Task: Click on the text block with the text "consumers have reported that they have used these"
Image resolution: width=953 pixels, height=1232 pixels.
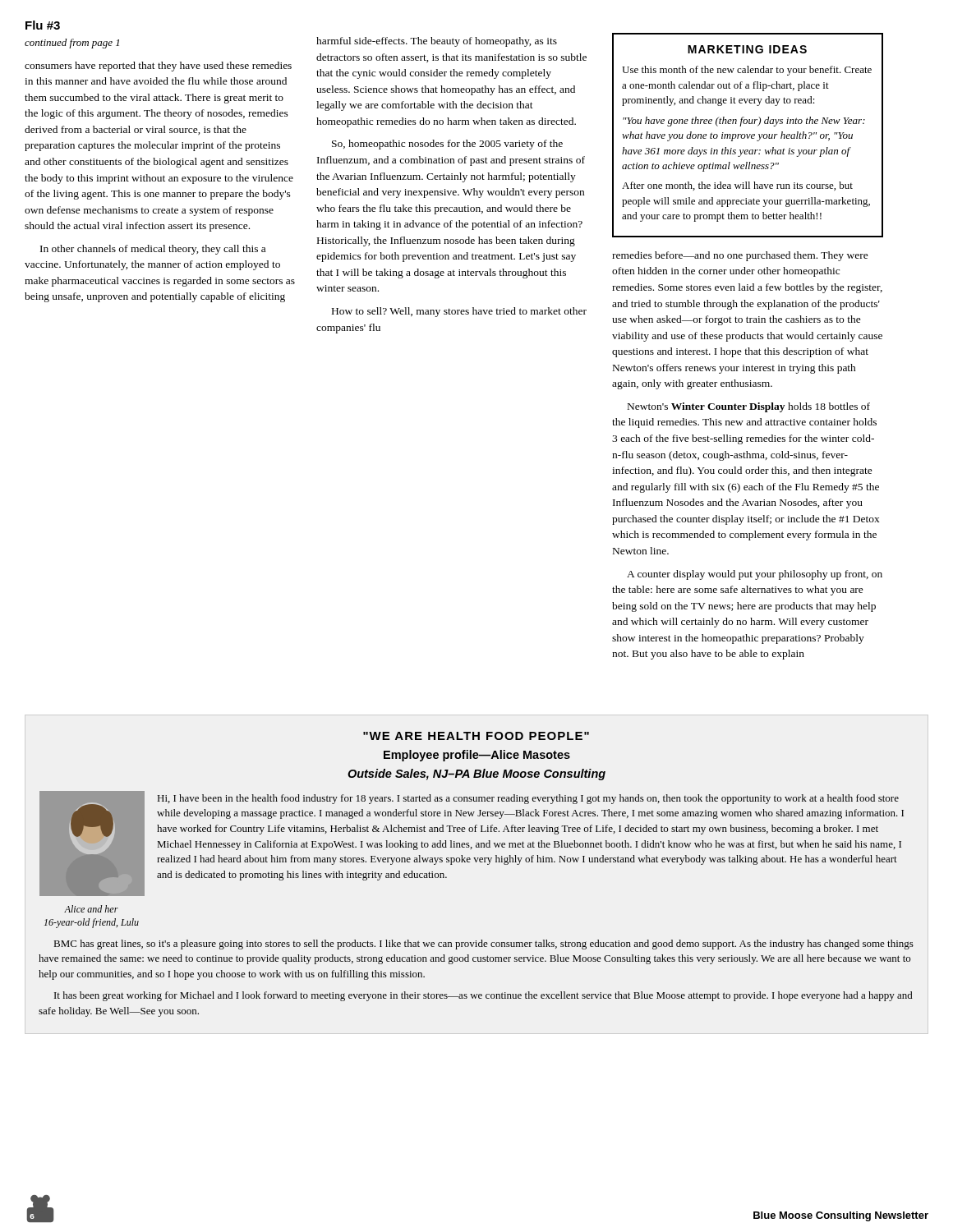Action: pyautogui.click(x=160, y=181)
